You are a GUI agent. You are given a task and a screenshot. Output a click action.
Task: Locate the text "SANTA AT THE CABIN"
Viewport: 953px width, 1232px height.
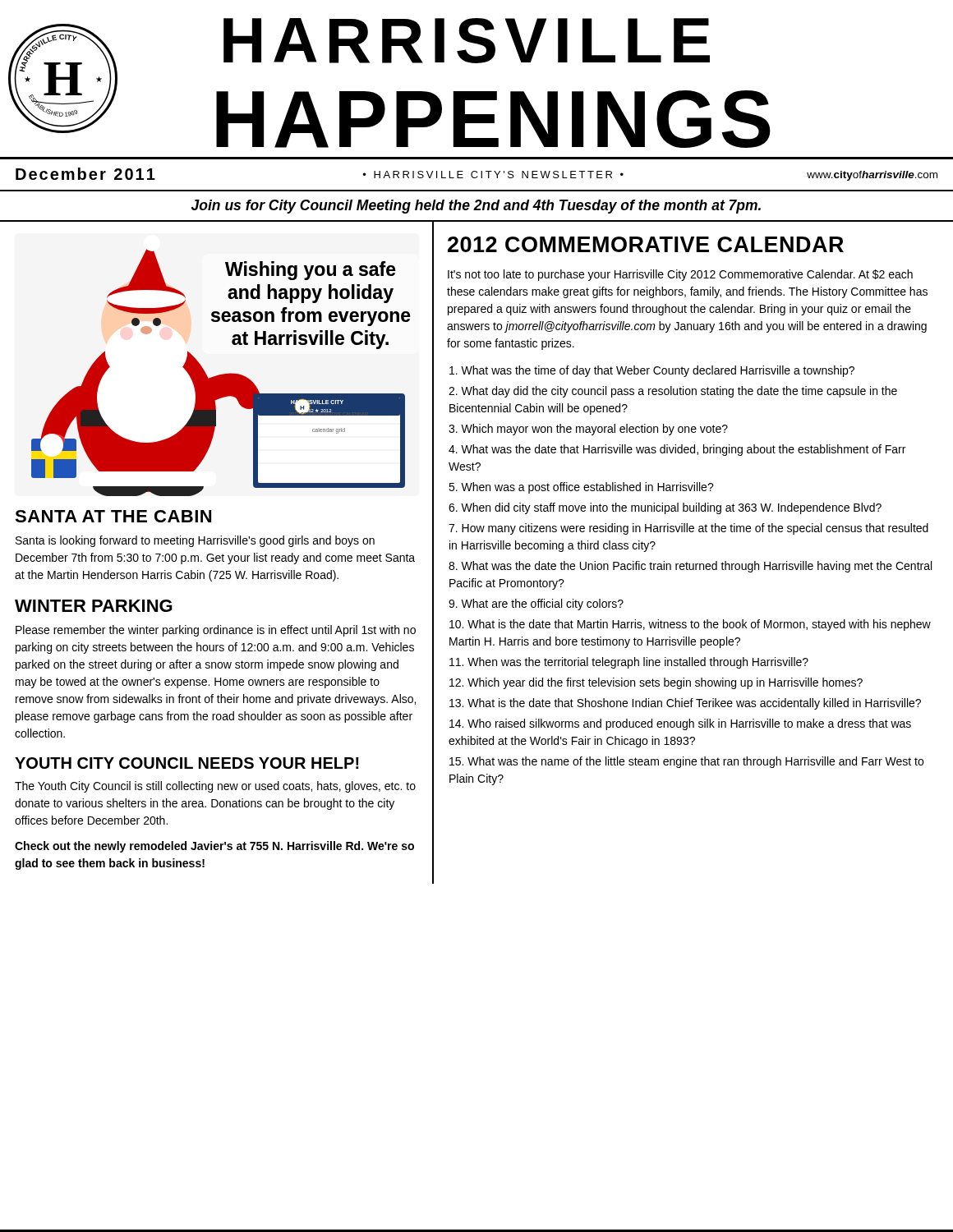114,516
